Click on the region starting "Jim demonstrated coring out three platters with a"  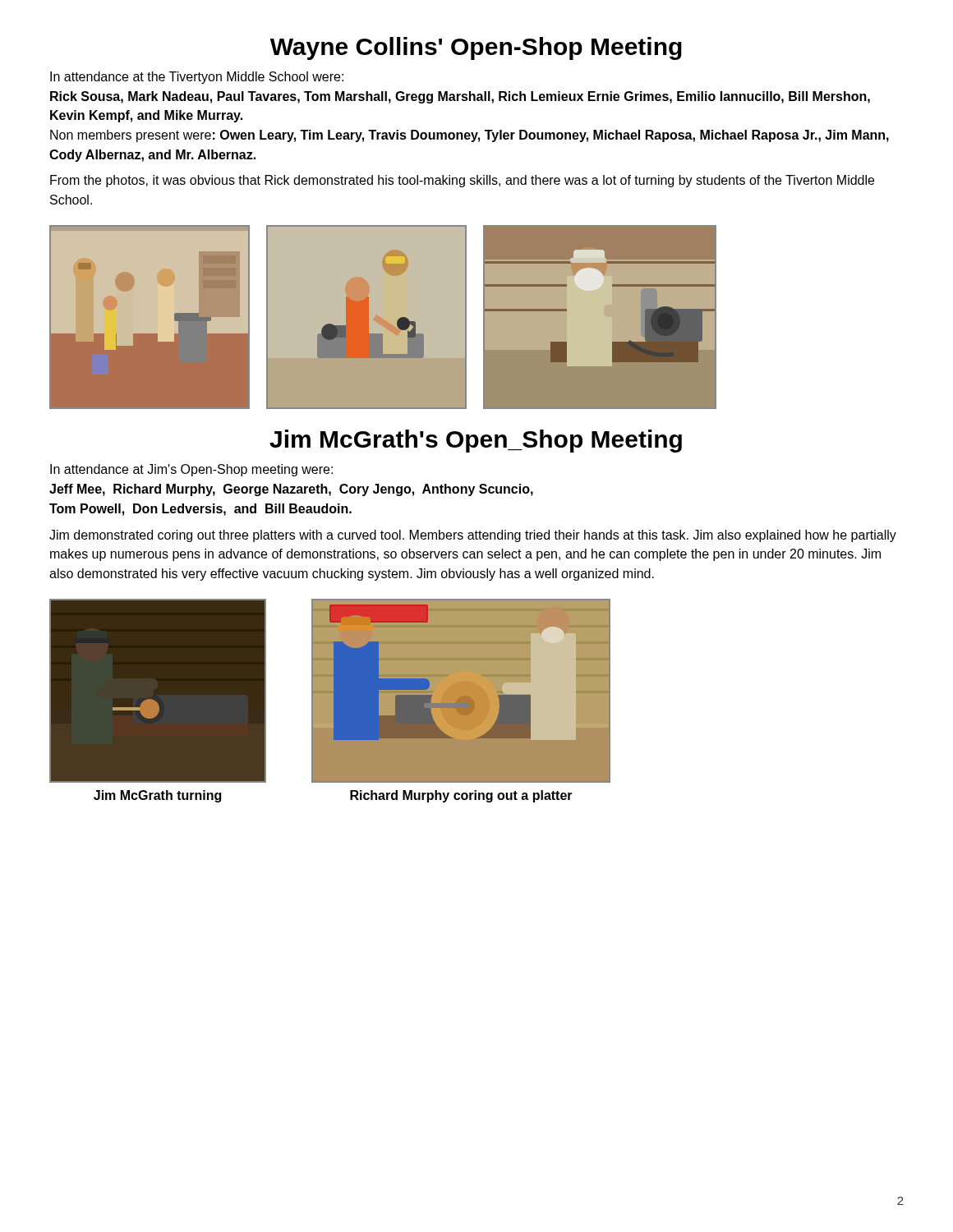(473, 554)
